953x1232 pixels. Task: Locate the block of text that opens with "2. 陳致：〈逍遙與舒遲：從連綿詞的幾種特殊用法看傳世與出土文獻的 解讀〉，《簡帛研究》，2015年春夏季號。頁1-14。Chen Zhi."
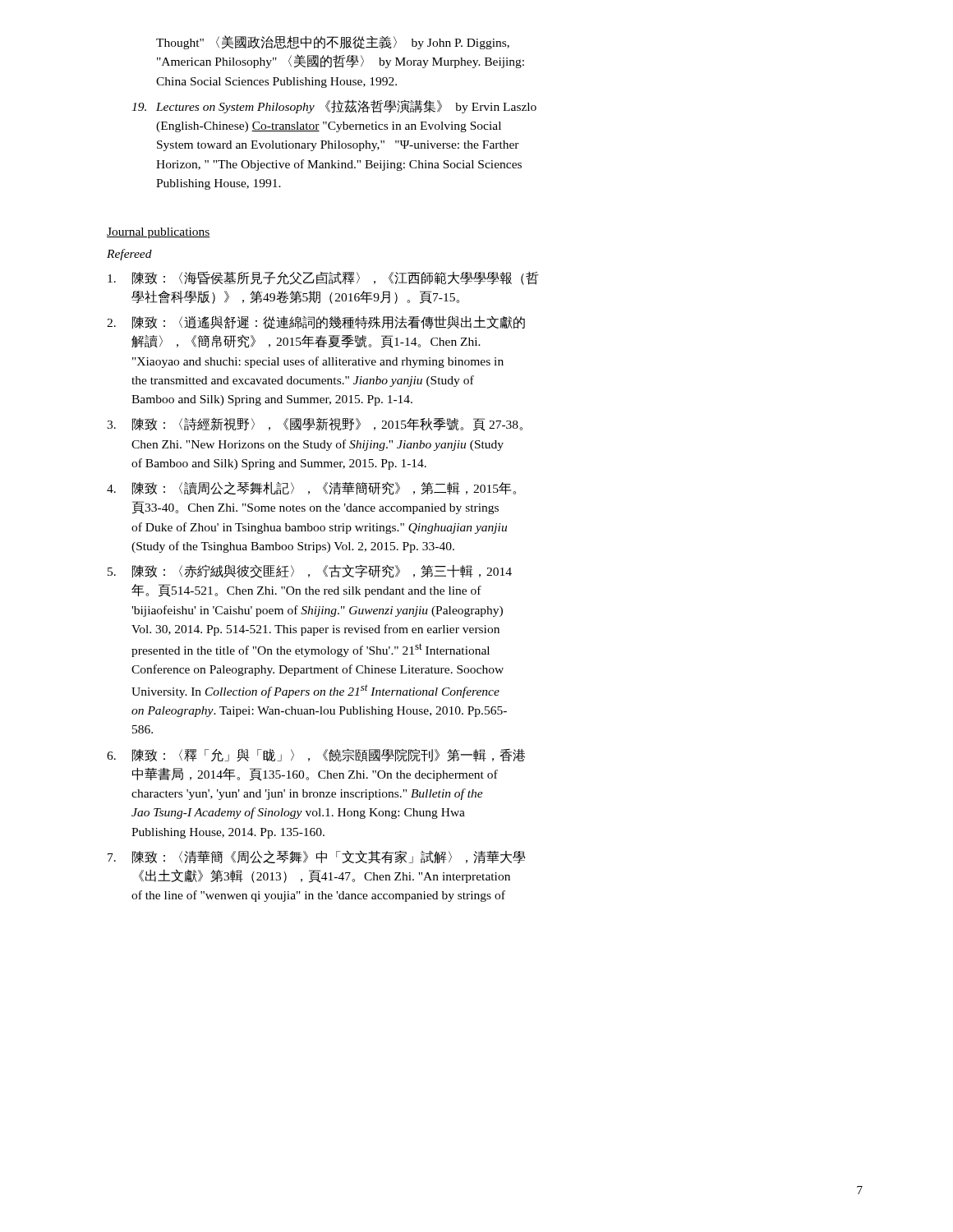coord(485,361)
